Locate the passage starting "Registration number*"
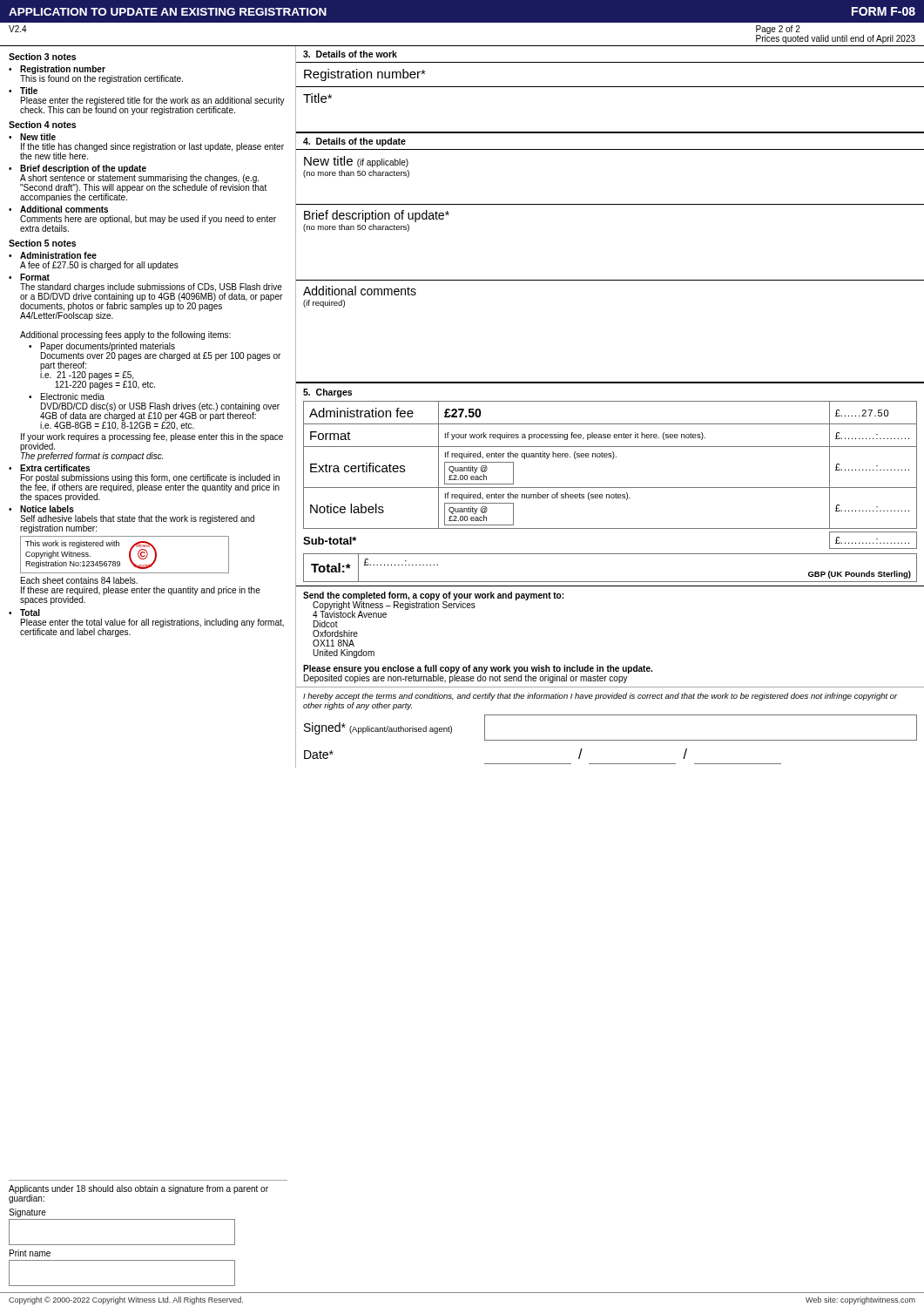This screenshot has width=924, height=1307. pos(365,75)
